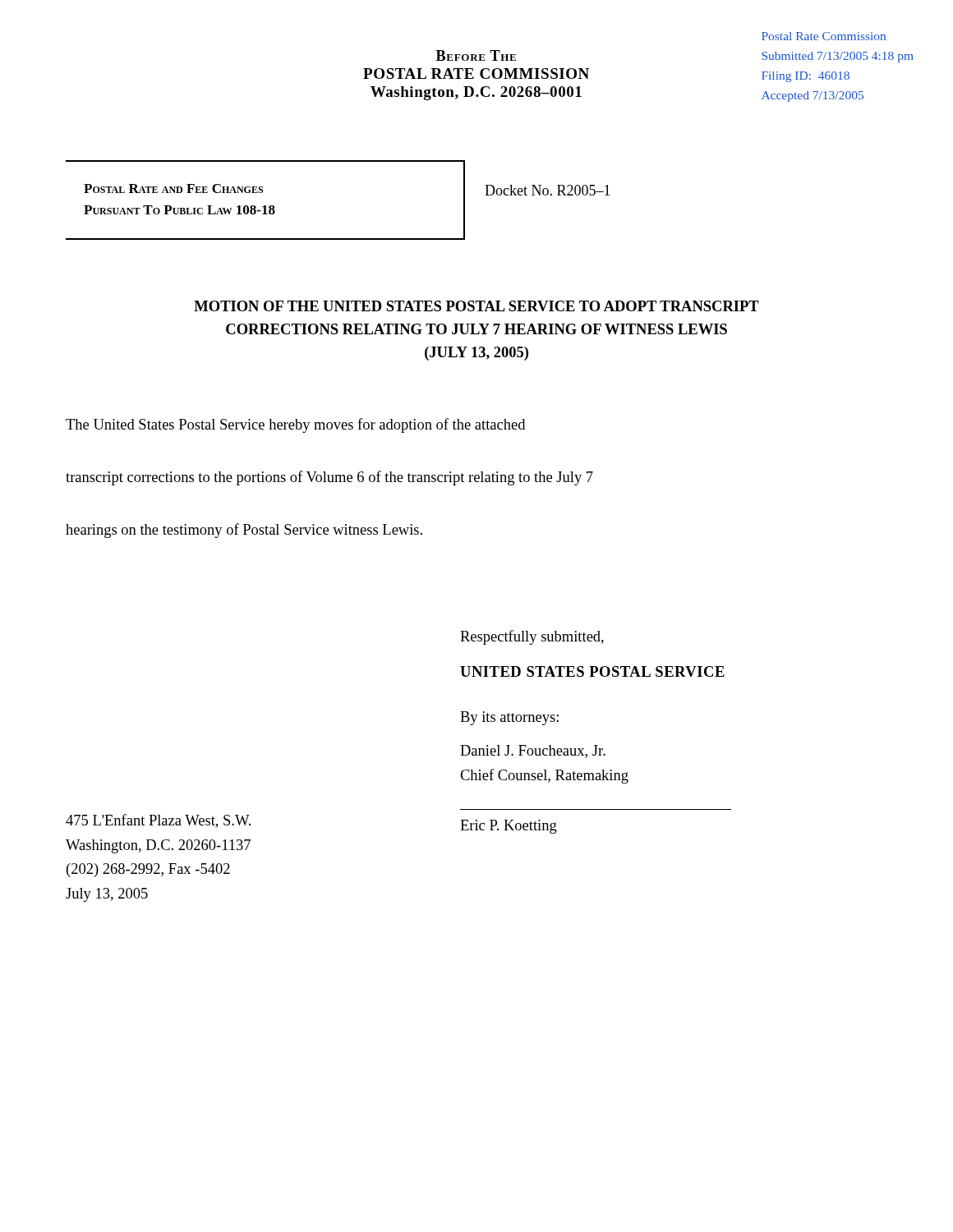Point to the text block starting "transcript corrections to"
The width and height of the screenshot is (953, 1232).
coord(329,477)
